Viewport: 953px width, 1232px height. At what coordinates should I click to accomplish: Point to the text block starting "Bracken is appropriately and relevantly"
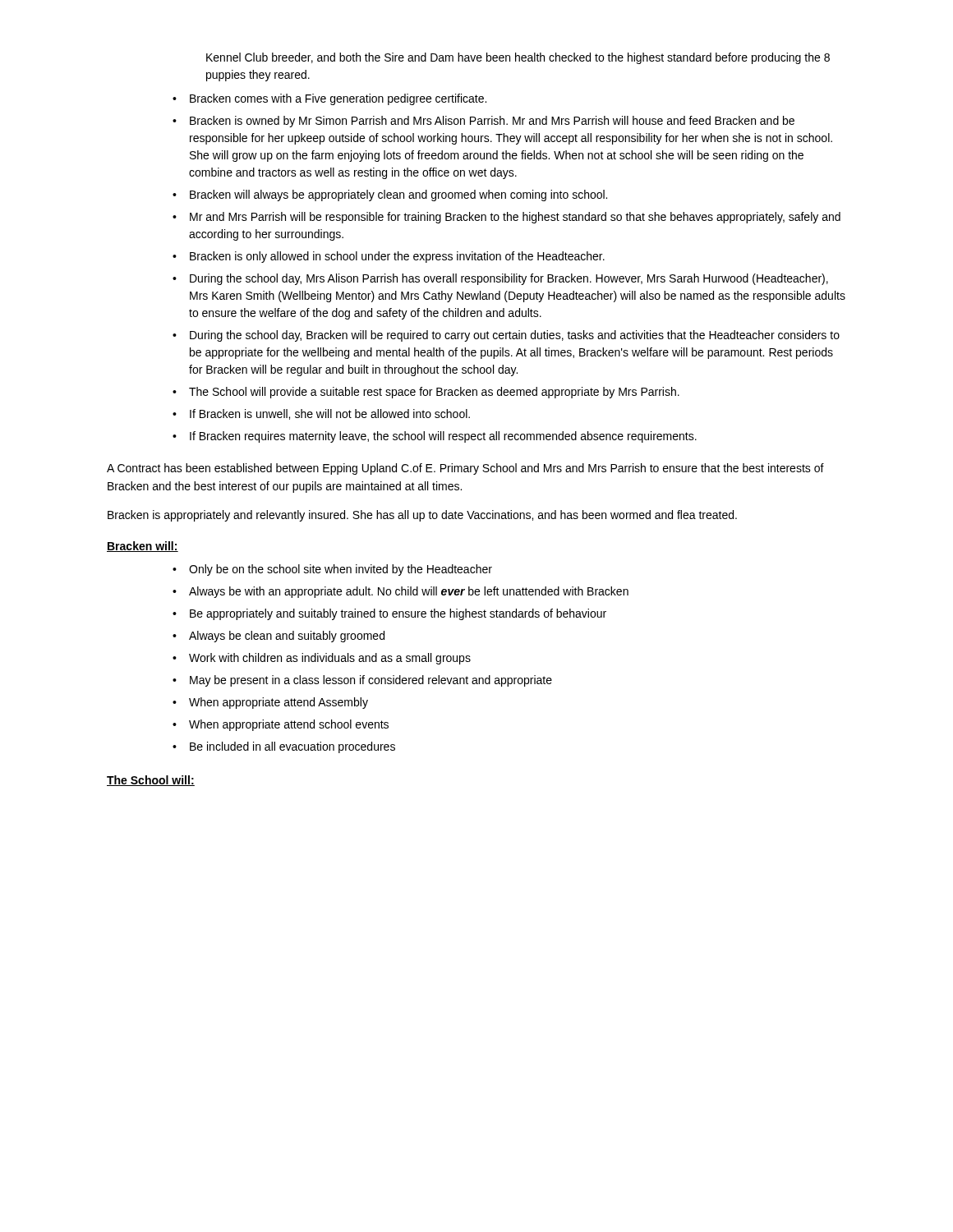(422, 515)
